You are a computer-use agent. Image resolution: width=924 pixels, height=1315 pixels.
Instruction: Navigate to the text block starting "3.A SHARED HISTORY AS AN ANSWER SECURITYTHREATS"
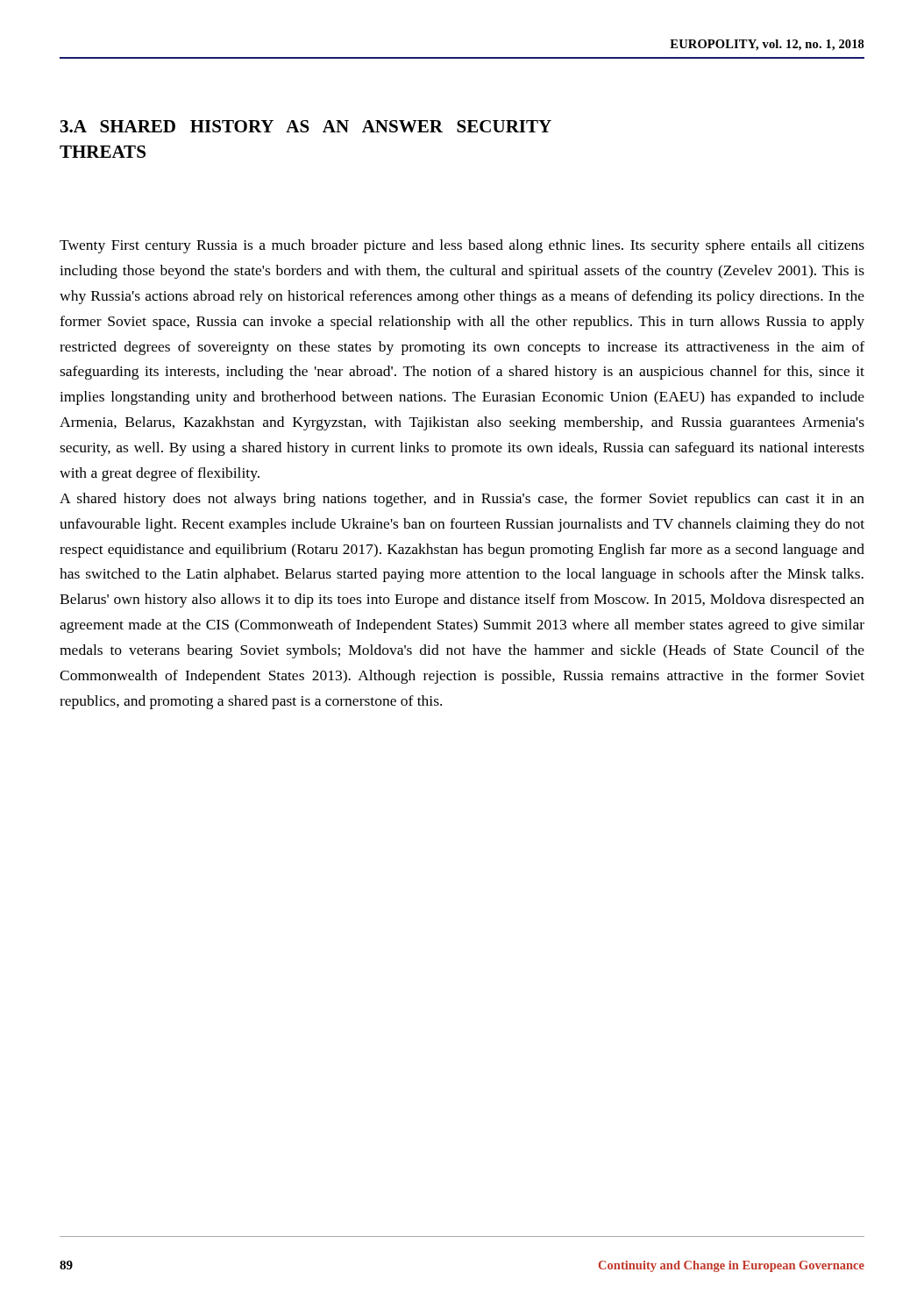(x=306, y=139)
